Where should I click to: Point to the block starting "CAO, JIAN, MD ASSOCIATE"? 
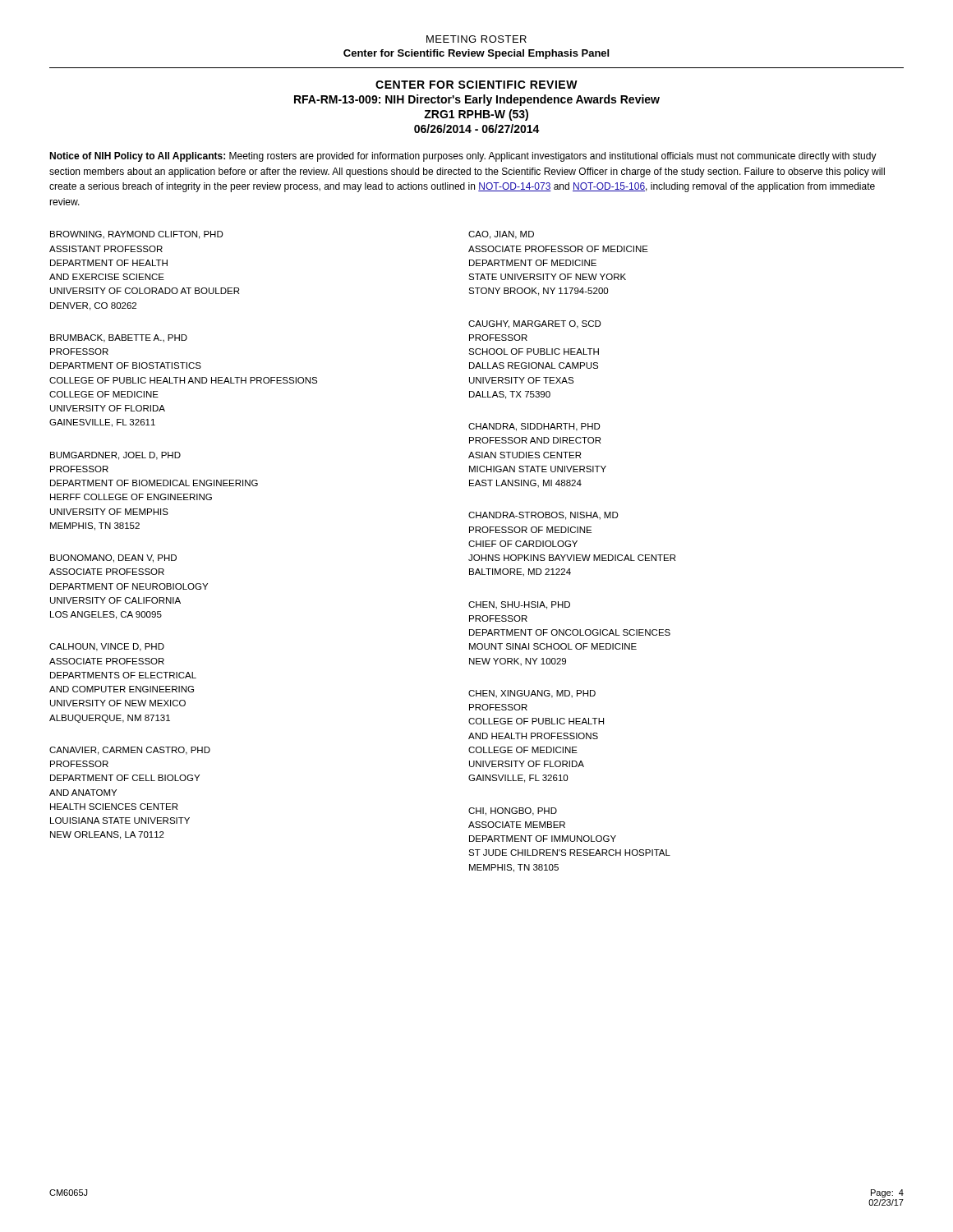pos(558,263)
